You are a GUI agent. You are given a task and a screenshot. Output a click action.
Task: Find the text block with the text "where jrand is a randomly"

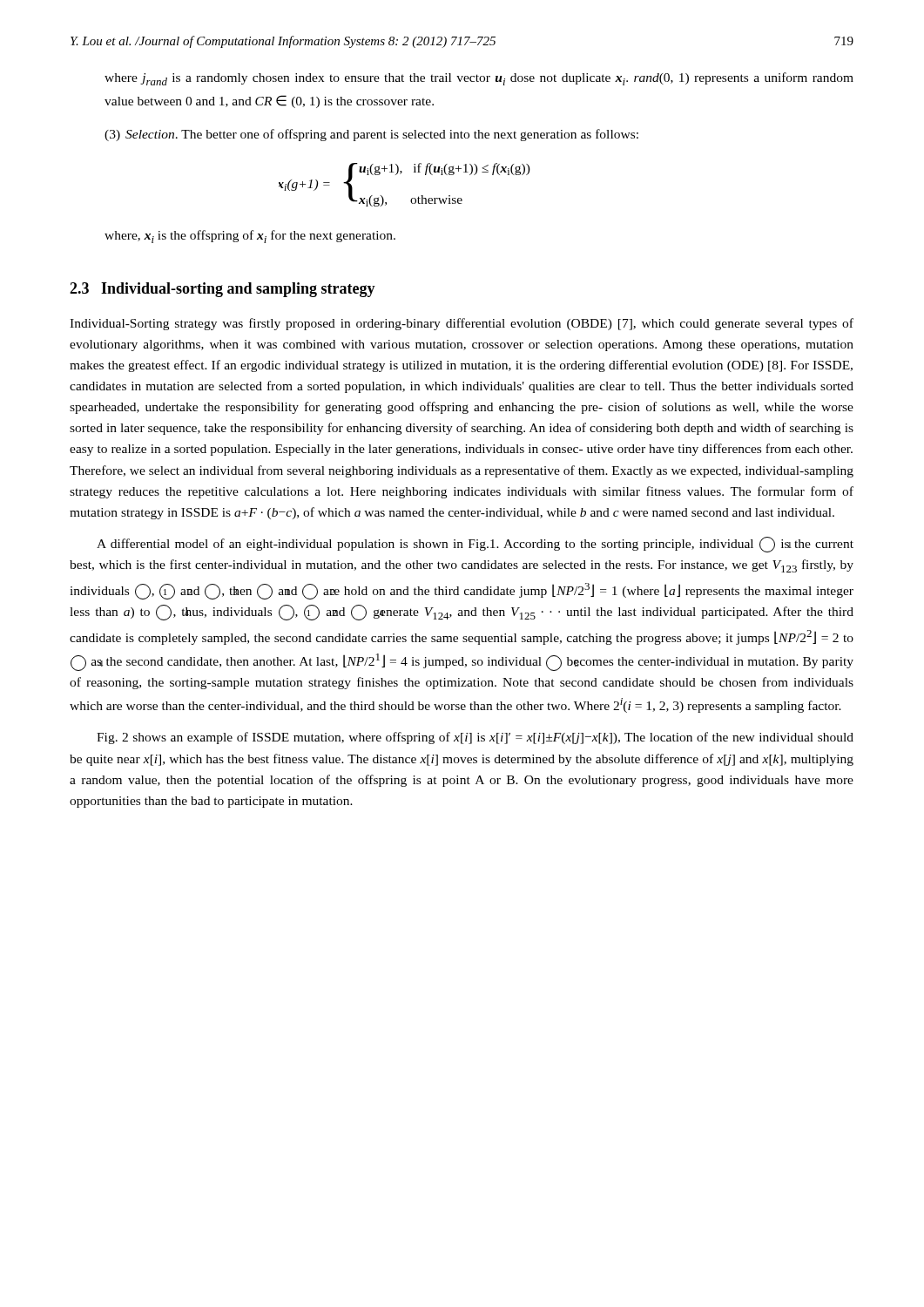click(x=479, y=89)
